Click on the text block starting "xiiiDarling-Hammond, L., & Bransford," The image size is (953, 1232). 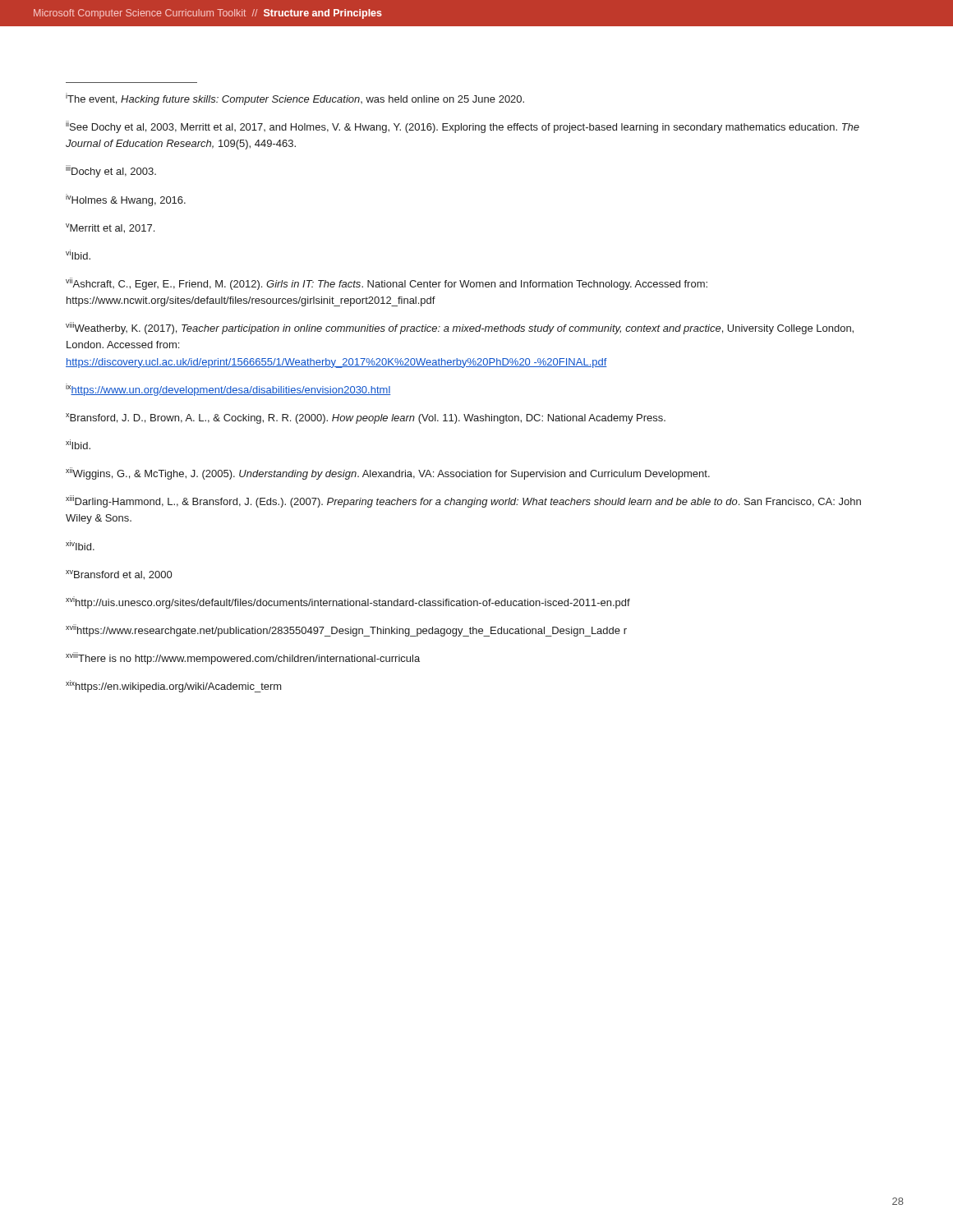click(x=464, y=509)
